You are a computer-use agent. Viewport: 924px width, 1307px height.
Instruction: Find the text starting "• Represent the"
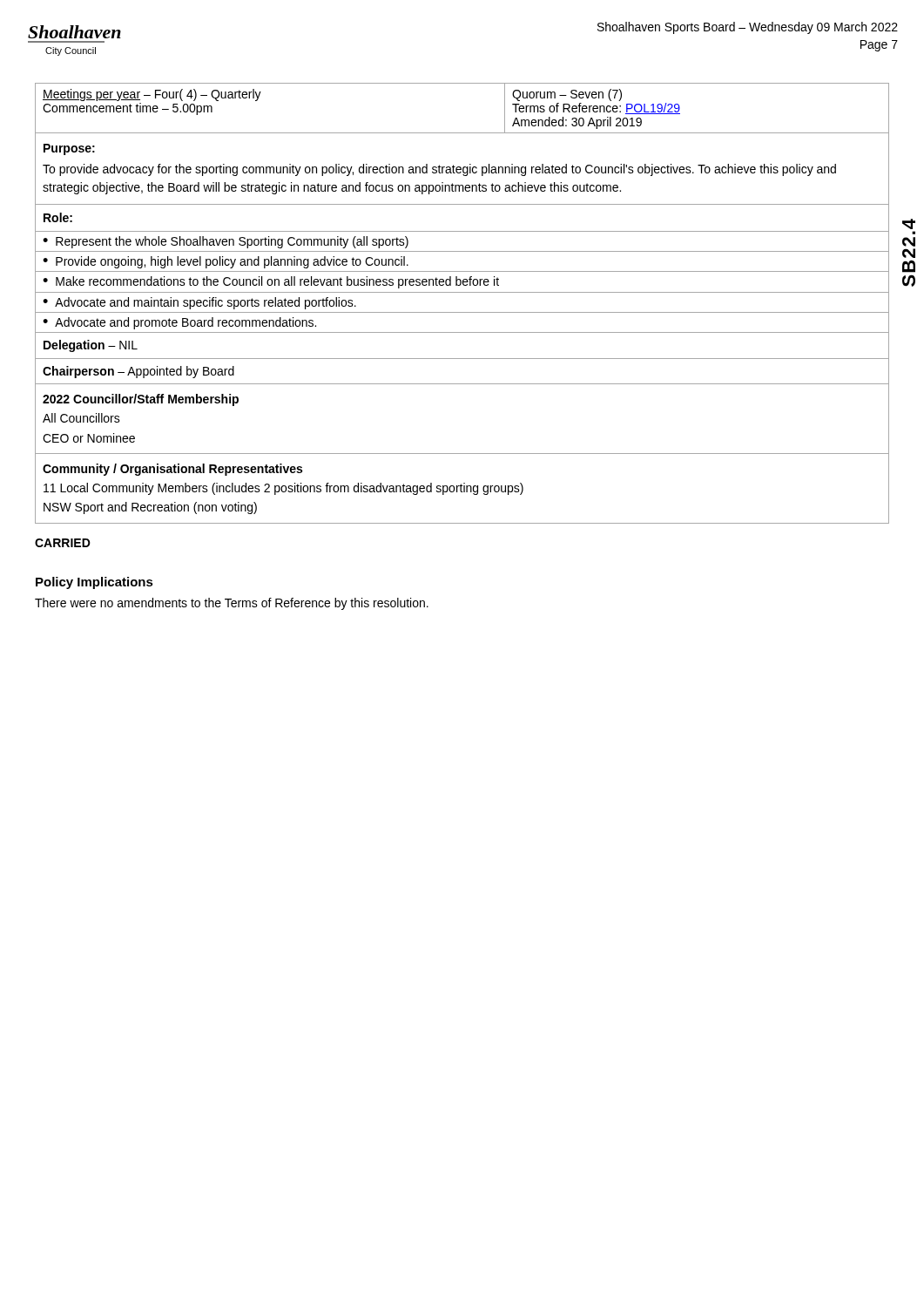click(x=462, y=241)
